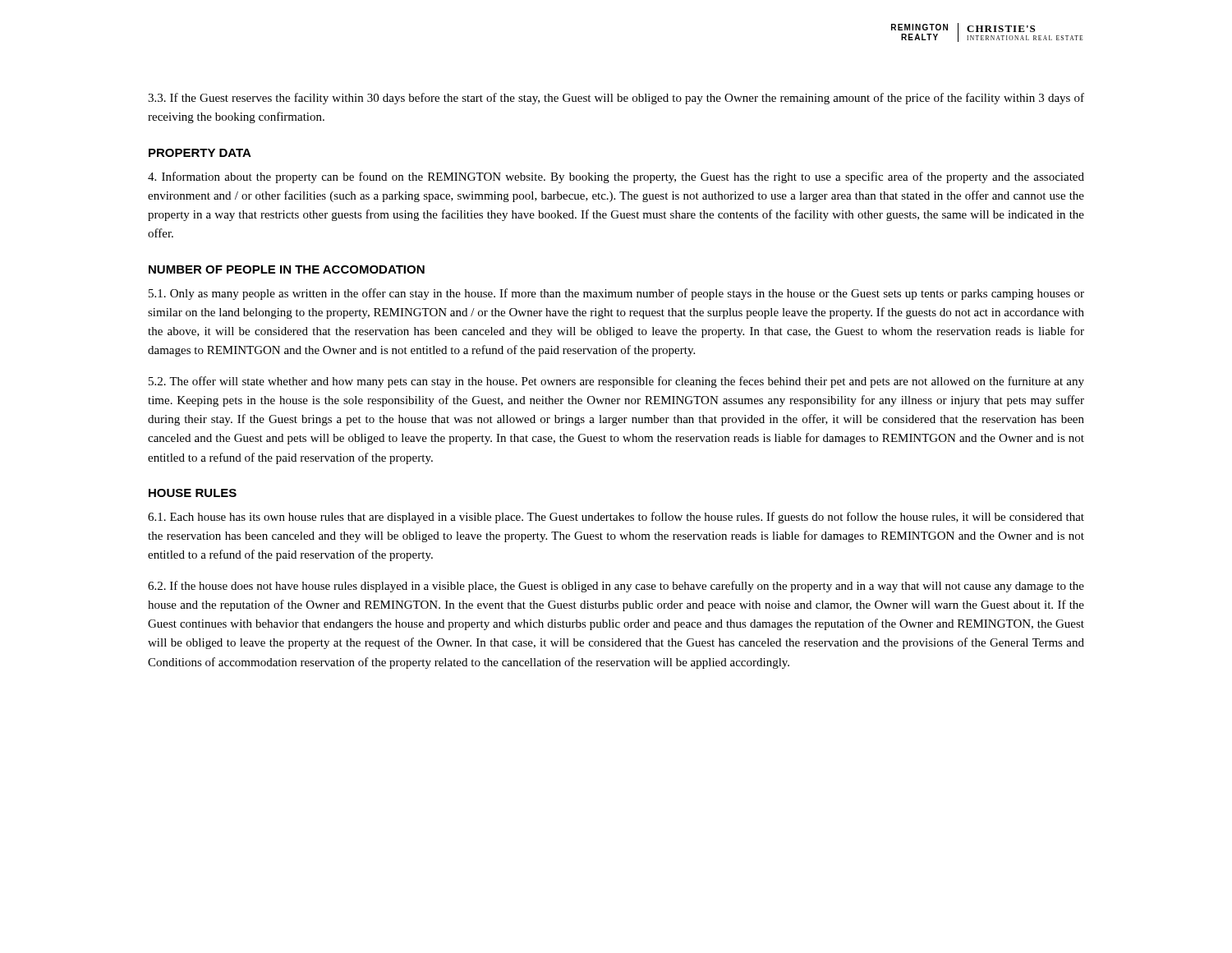Screen dimensions: 953x1232
Task: Click on the passage starting "3. If the Guest reserves the facility within"
Action: [x=616, y=108]
